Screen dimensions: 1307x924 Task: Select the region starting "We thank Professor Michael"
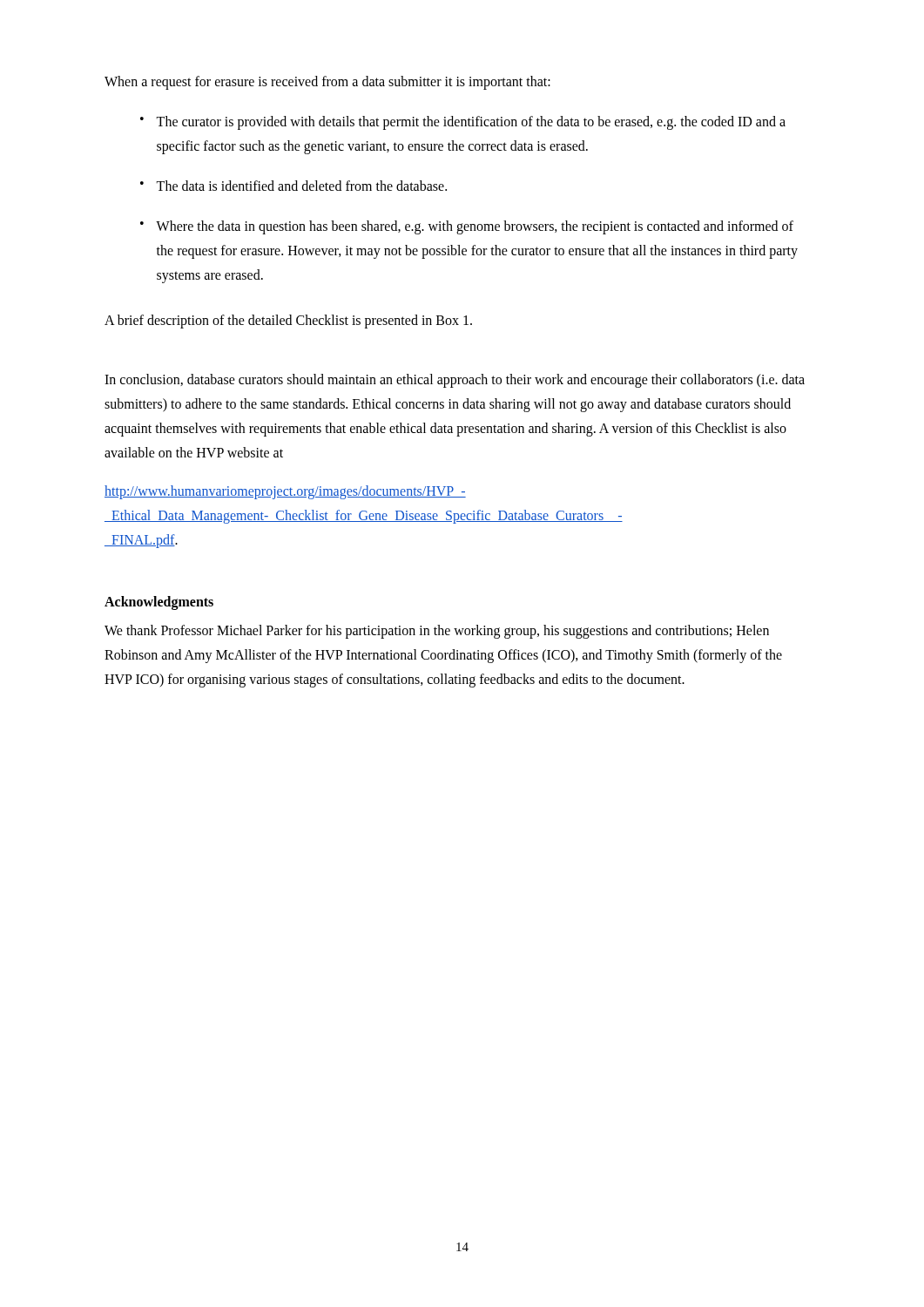(x=443, y=655)
